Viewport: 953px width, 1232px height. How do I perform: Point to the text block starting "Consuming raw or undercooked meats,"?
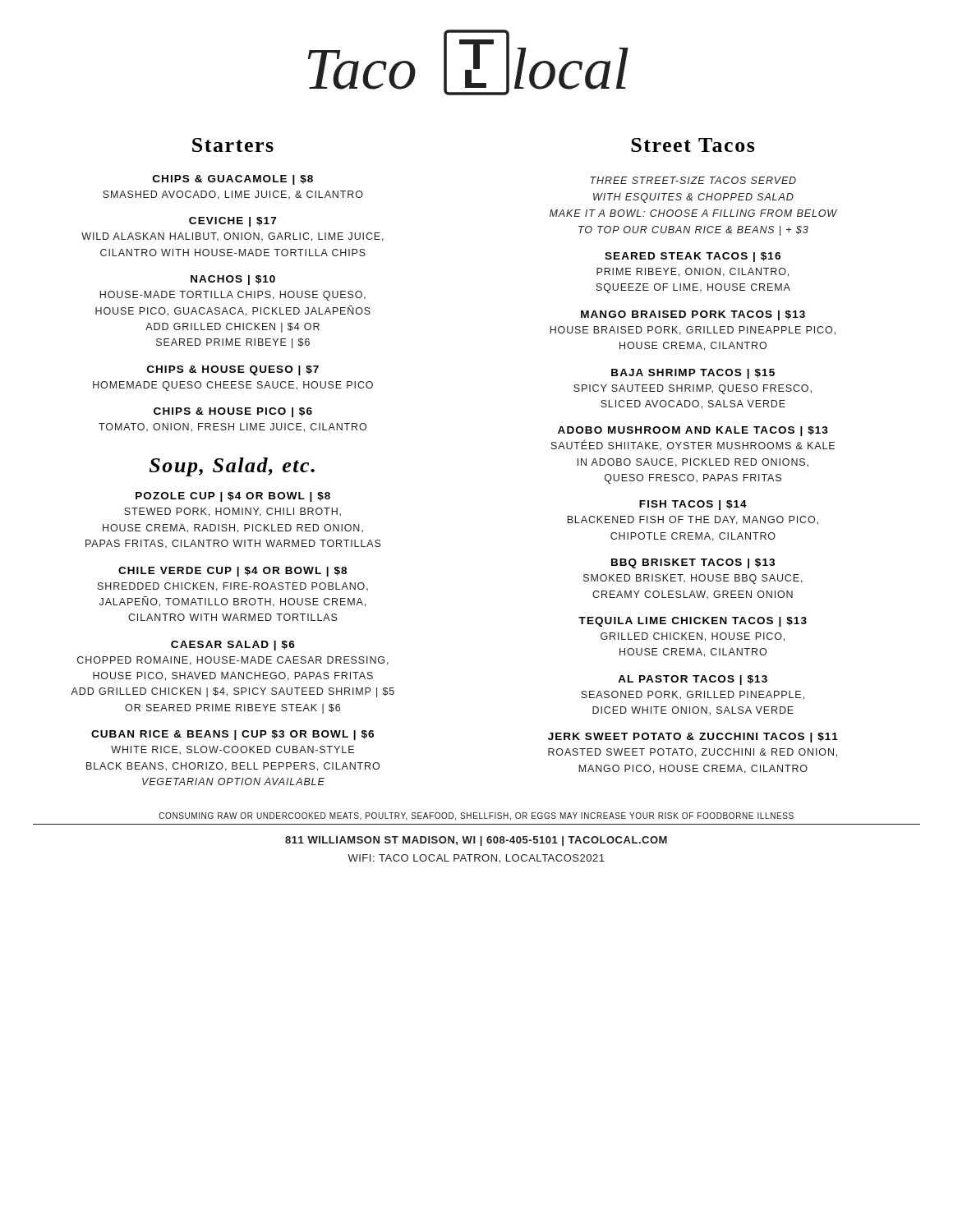pos(476,816)
